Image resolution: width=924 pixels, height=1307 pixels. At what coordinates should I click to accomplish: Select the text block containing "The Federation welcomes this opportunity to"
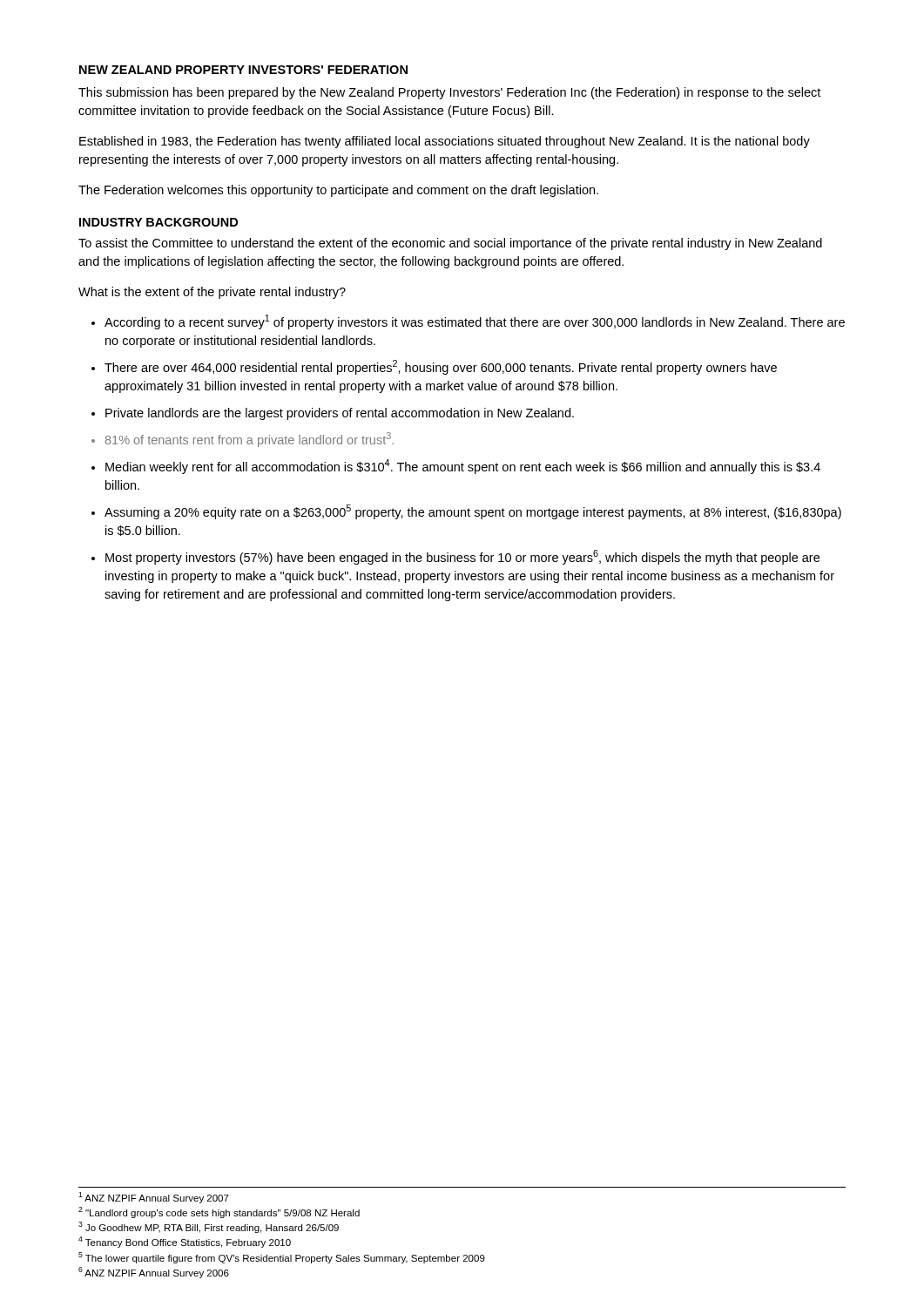[x=339, y=190]
